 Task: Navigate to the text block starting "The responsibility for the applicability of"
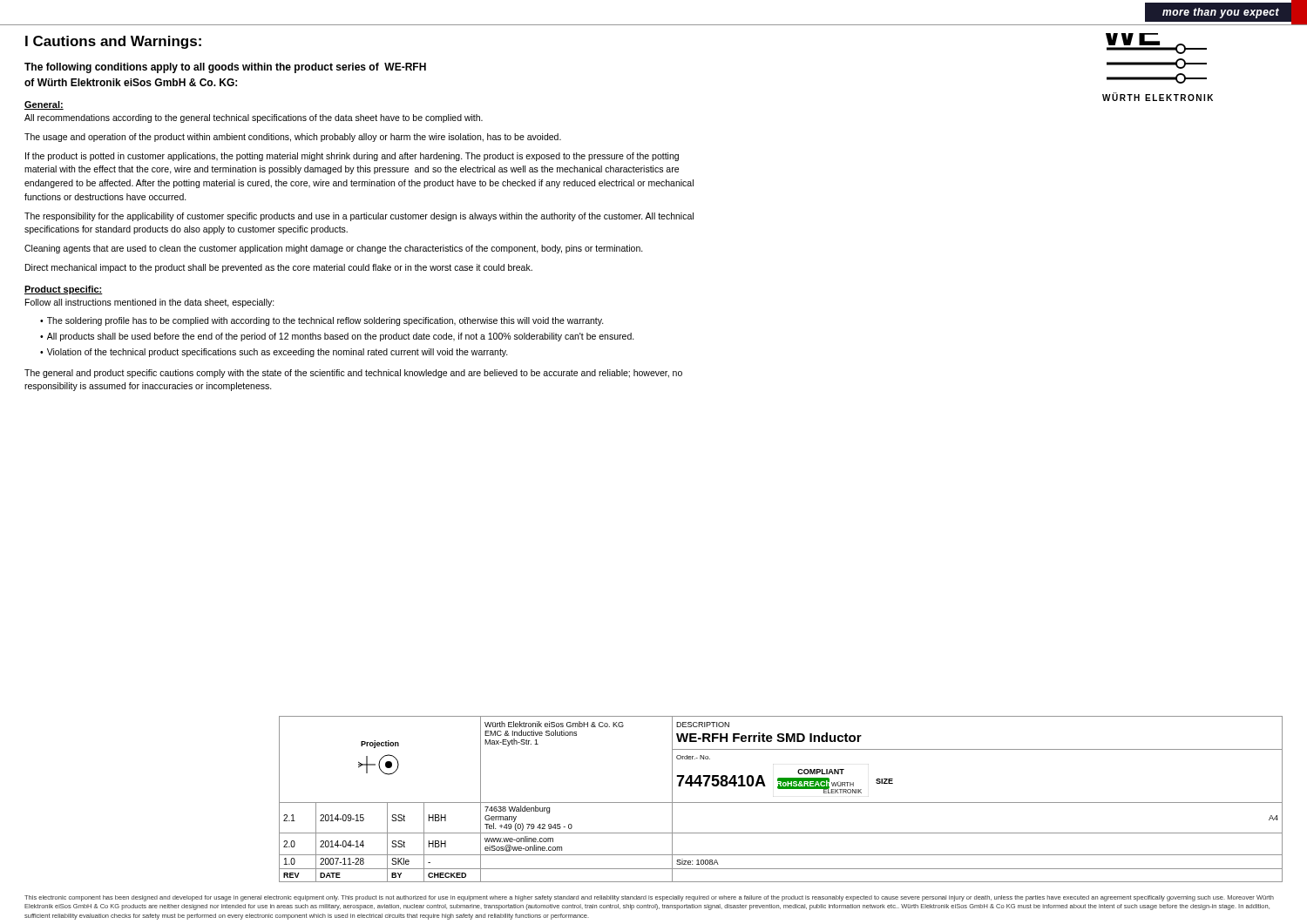coord(359,222)
